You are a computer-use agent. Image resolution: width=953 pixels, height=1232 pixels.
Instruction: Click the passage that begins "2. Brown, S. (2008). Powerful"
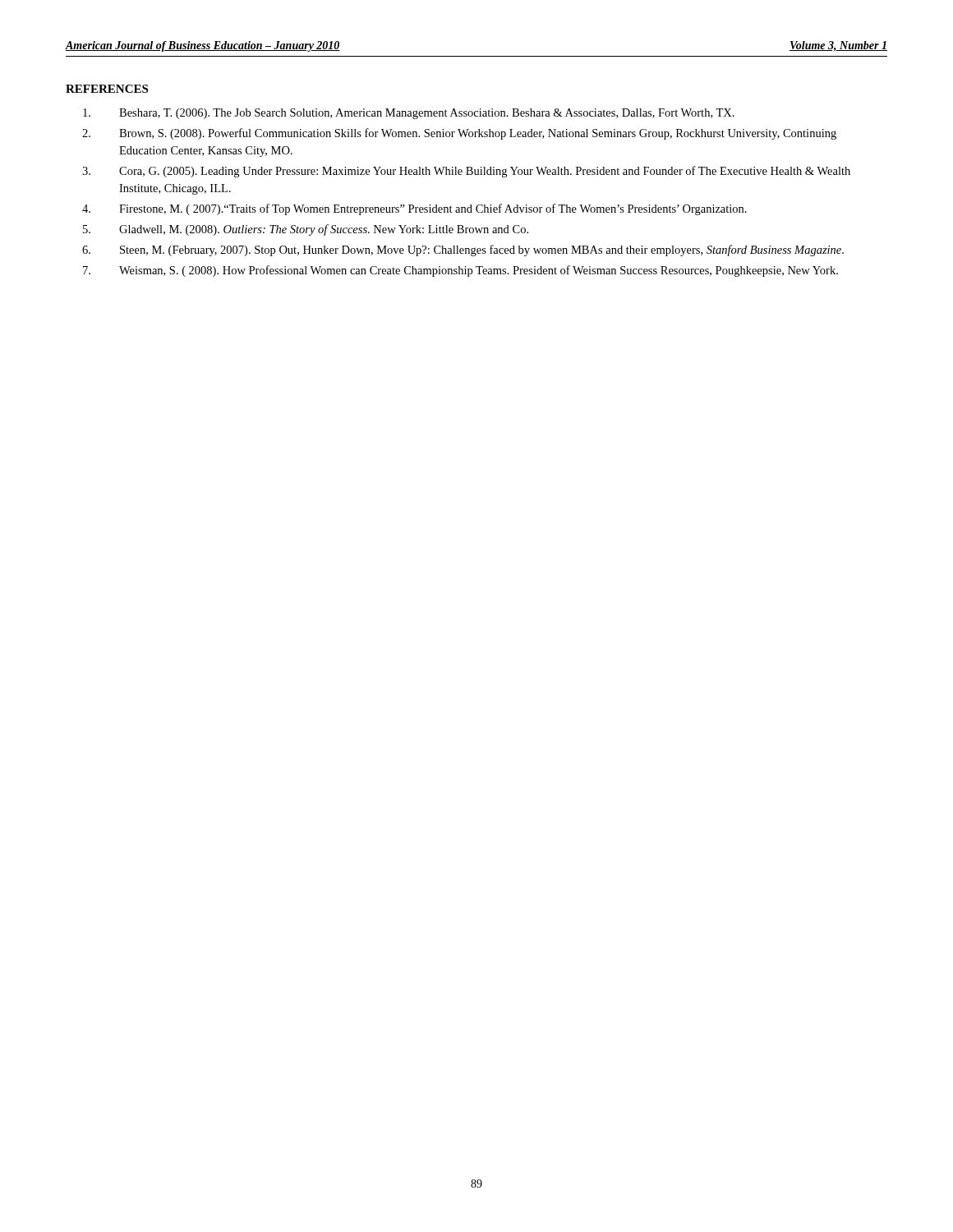coord(476,142)
